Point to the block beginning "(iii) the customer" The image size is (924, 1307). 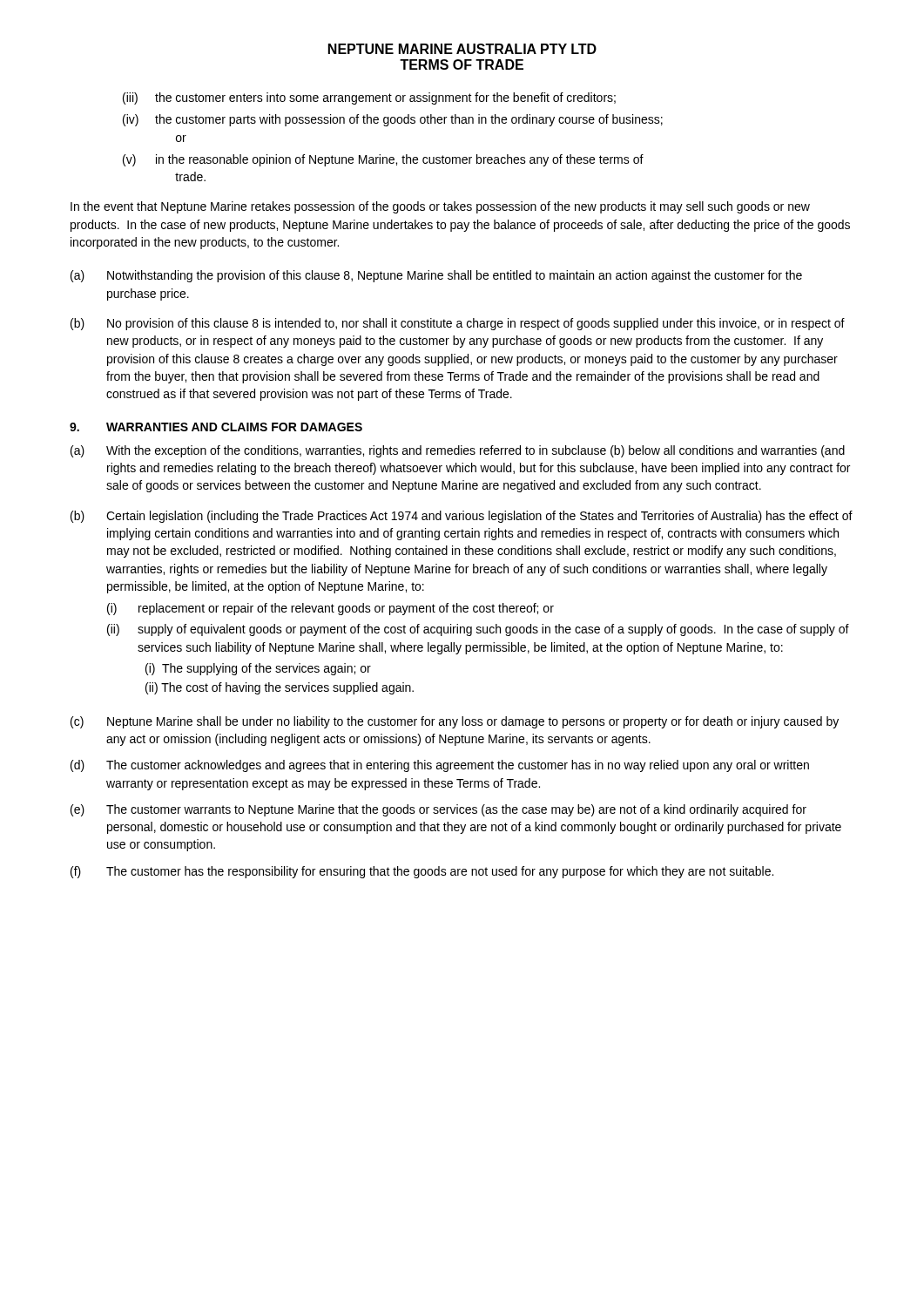(369, 98)
